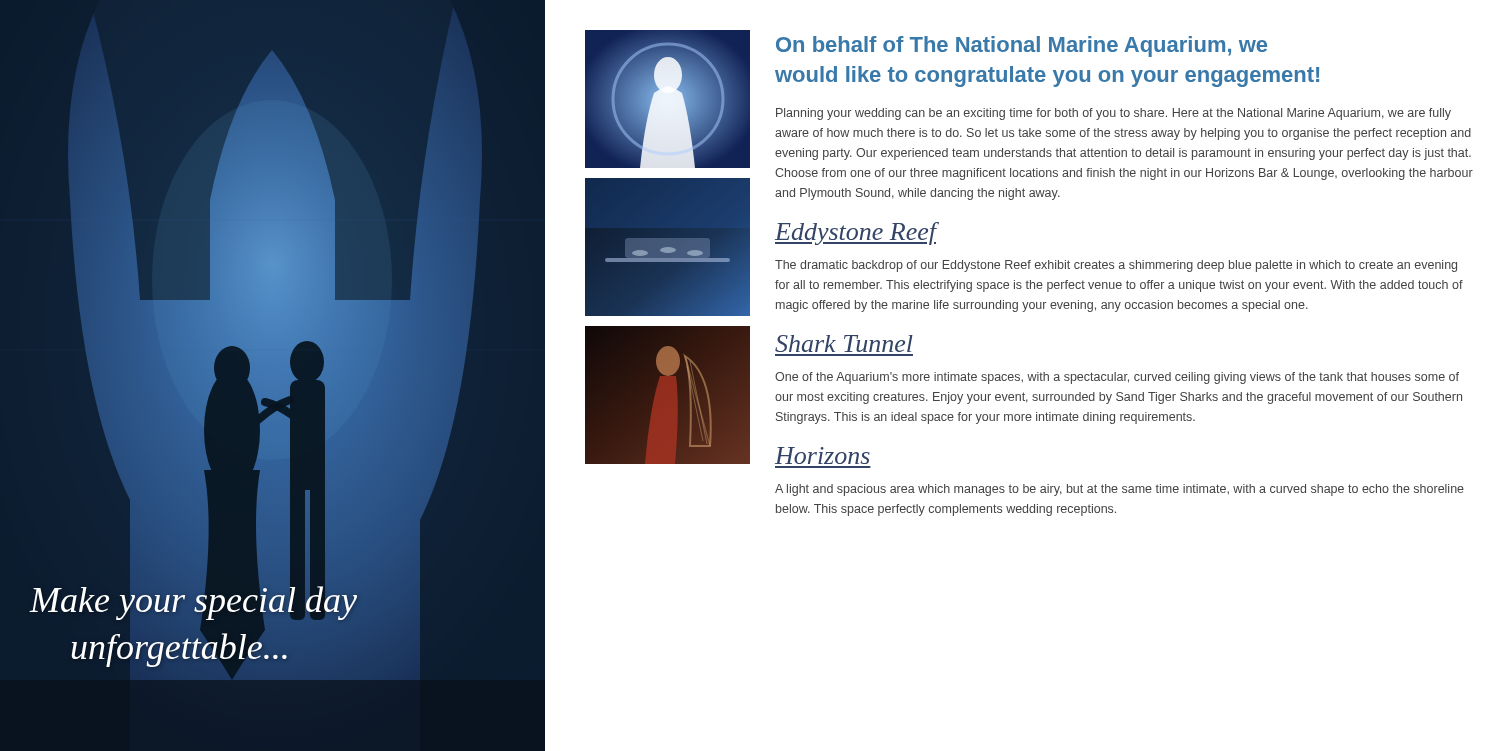The width and height of the screenshot is (1500, 751).
Task: Click on the text starting "Shark Tunnel"
Action: coord(844,344)
